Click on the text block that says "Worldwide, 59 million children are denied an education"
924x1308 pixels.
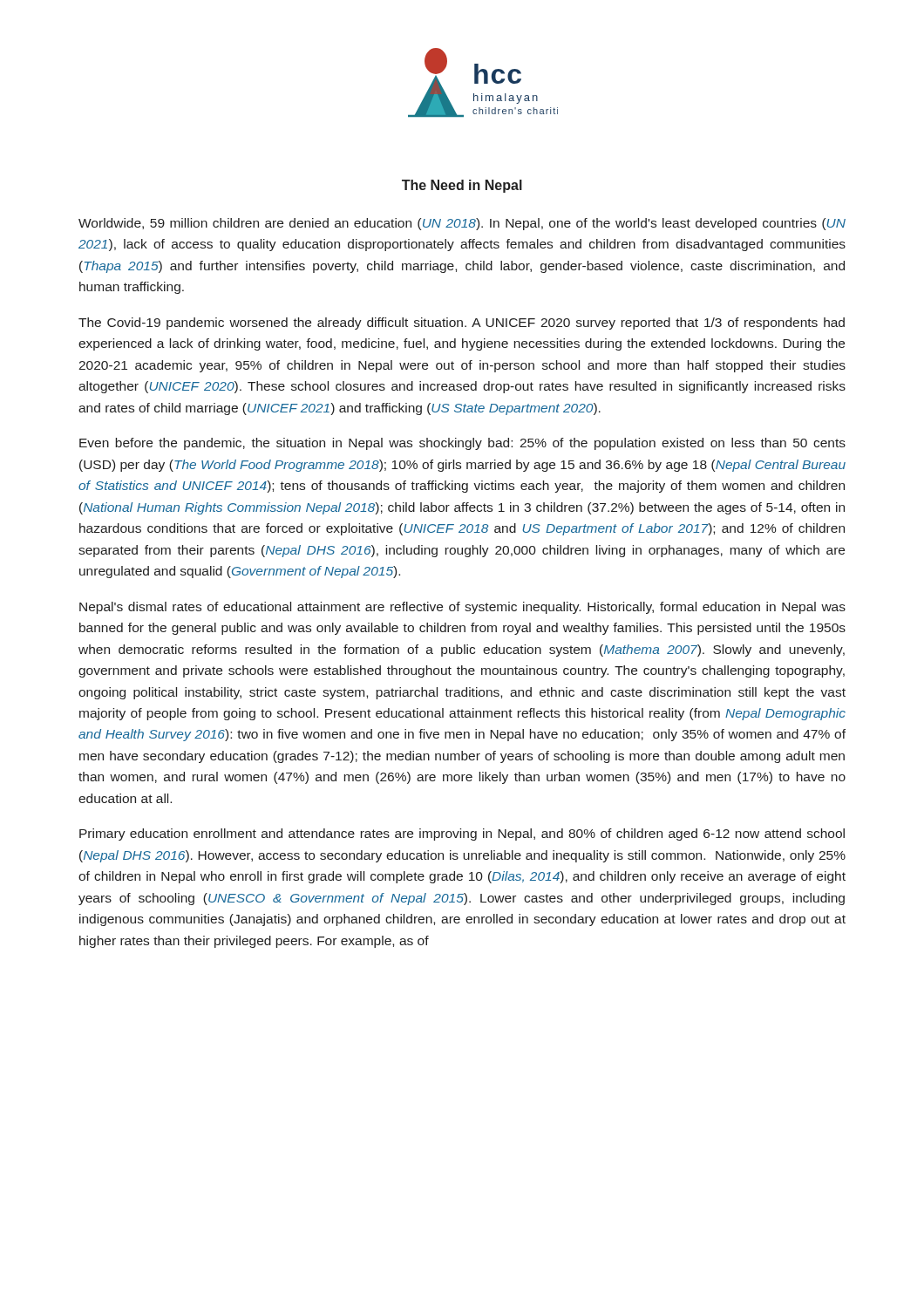pyautogui.click(x=462, y=255)
